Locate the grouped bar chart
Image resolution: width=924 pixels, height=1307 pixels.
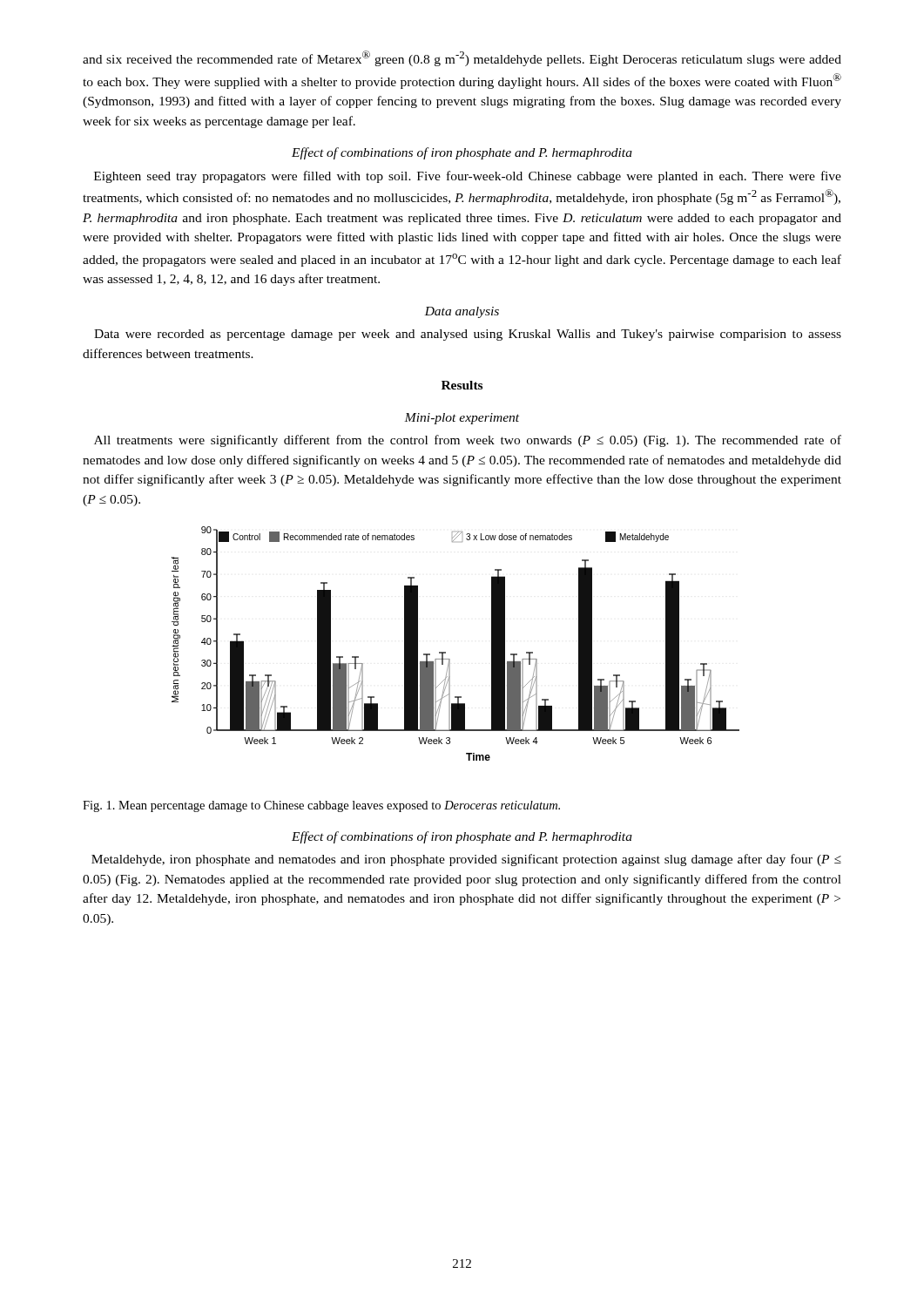point(462,656)
